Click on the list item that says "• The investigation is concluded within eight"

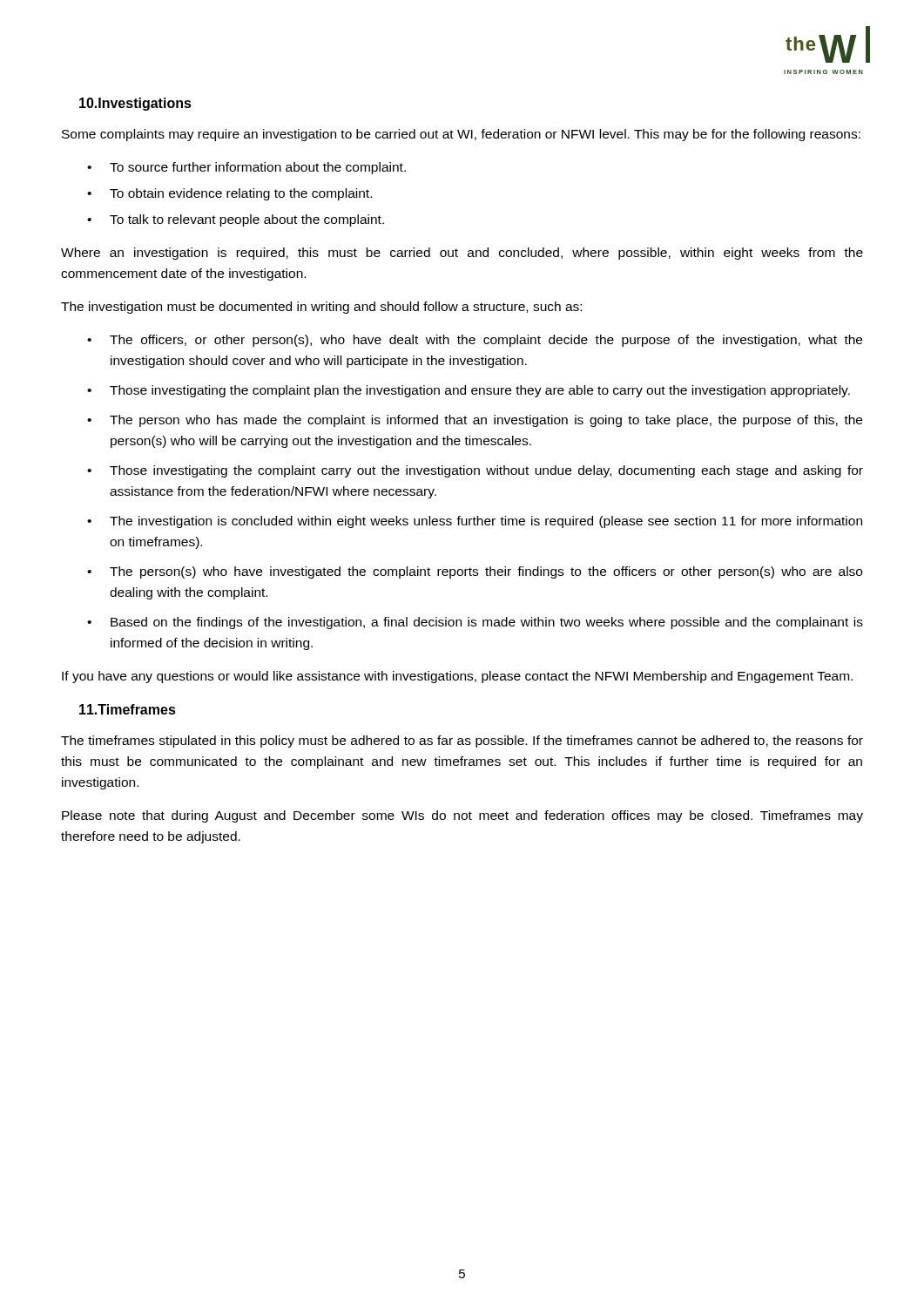[x=475, y=532]
